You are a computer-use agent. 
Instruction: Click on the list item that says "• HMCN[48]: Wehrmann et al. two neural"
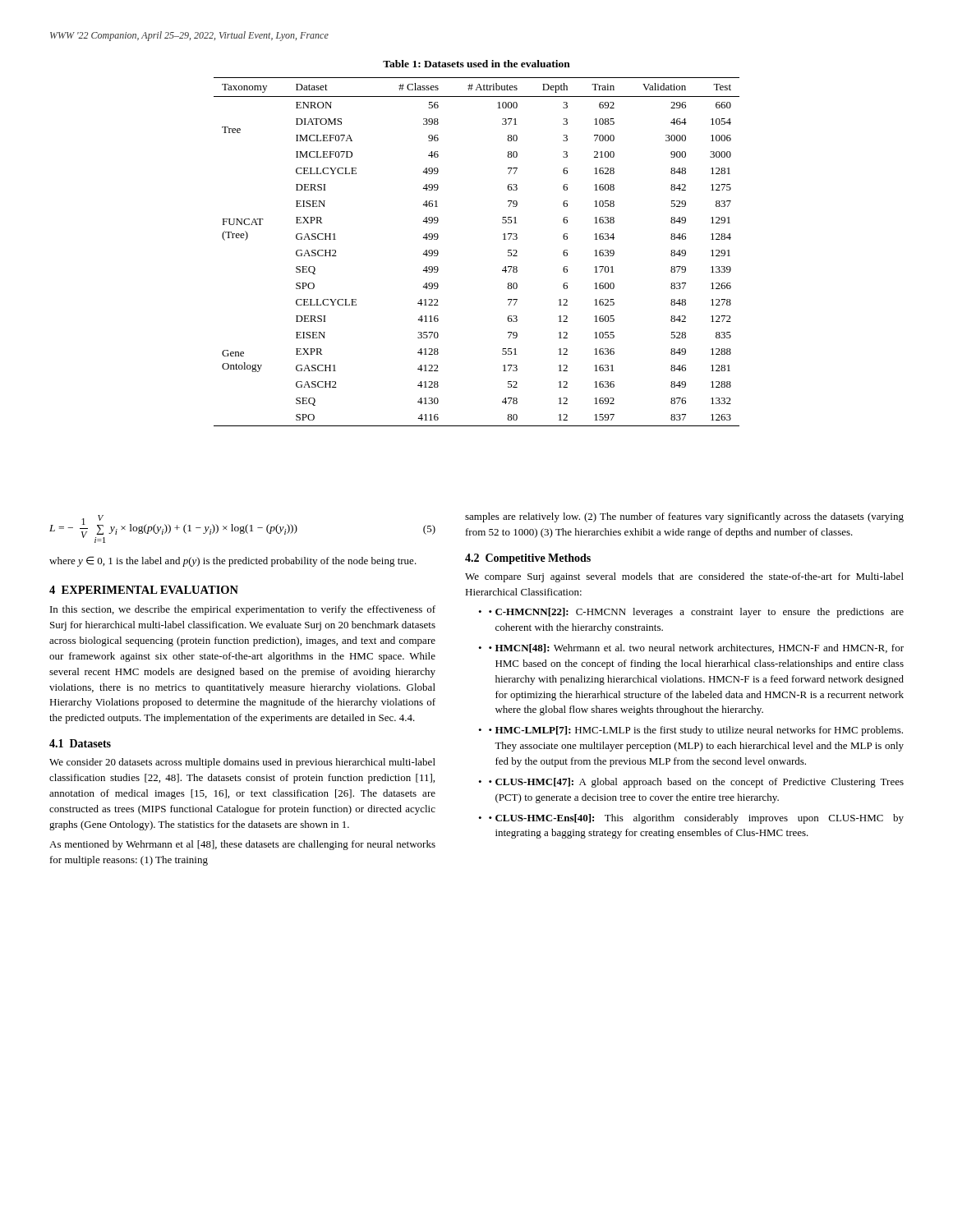696,679
